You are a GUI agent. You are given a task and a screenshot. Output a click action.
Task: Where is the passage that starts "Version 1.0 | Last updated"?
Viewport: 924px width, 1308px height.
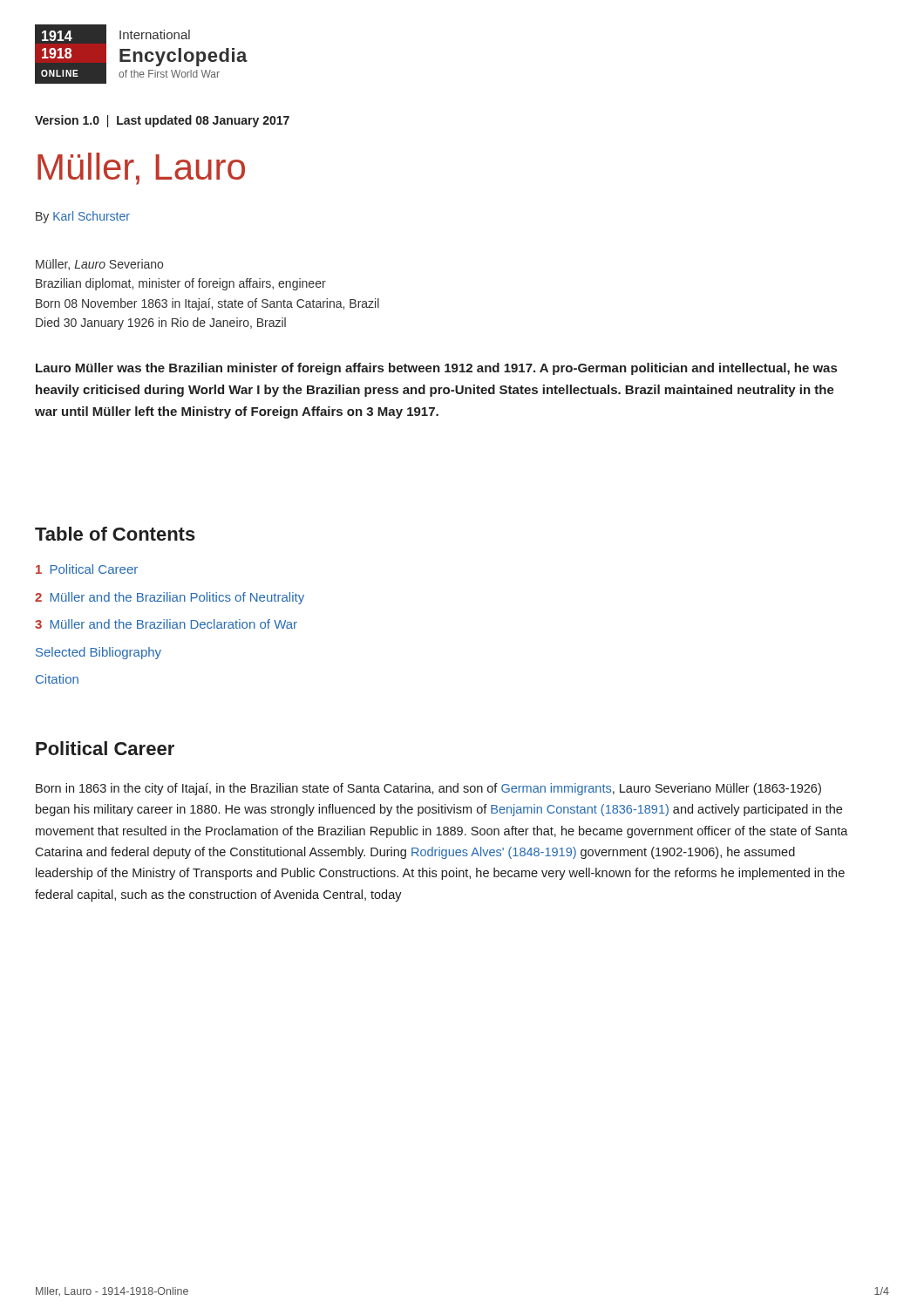point(162,120)
